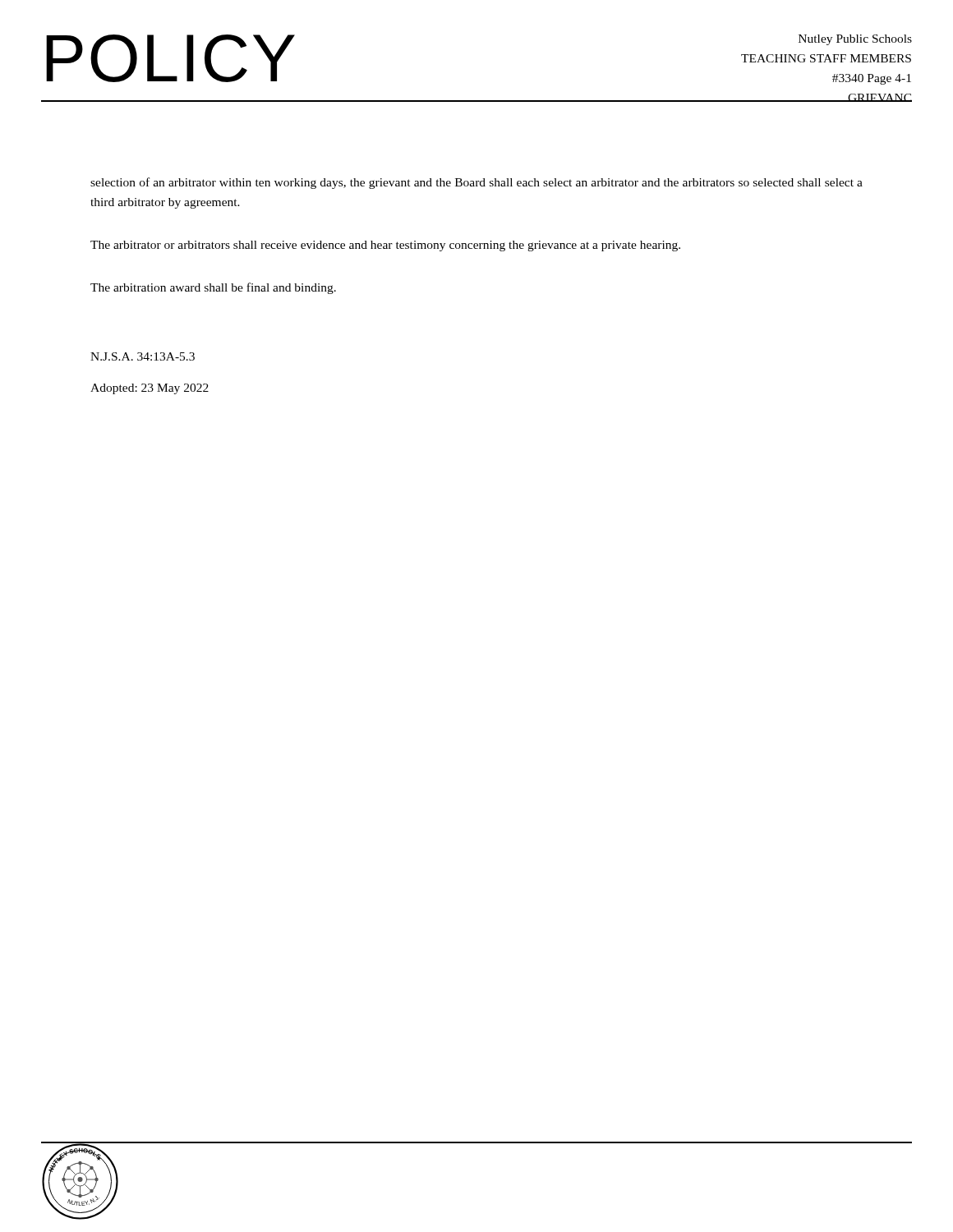953x1232 pixels.
Task: Locate the text "Adopted: 23 May 2022"
Action: tap(150, 387)
